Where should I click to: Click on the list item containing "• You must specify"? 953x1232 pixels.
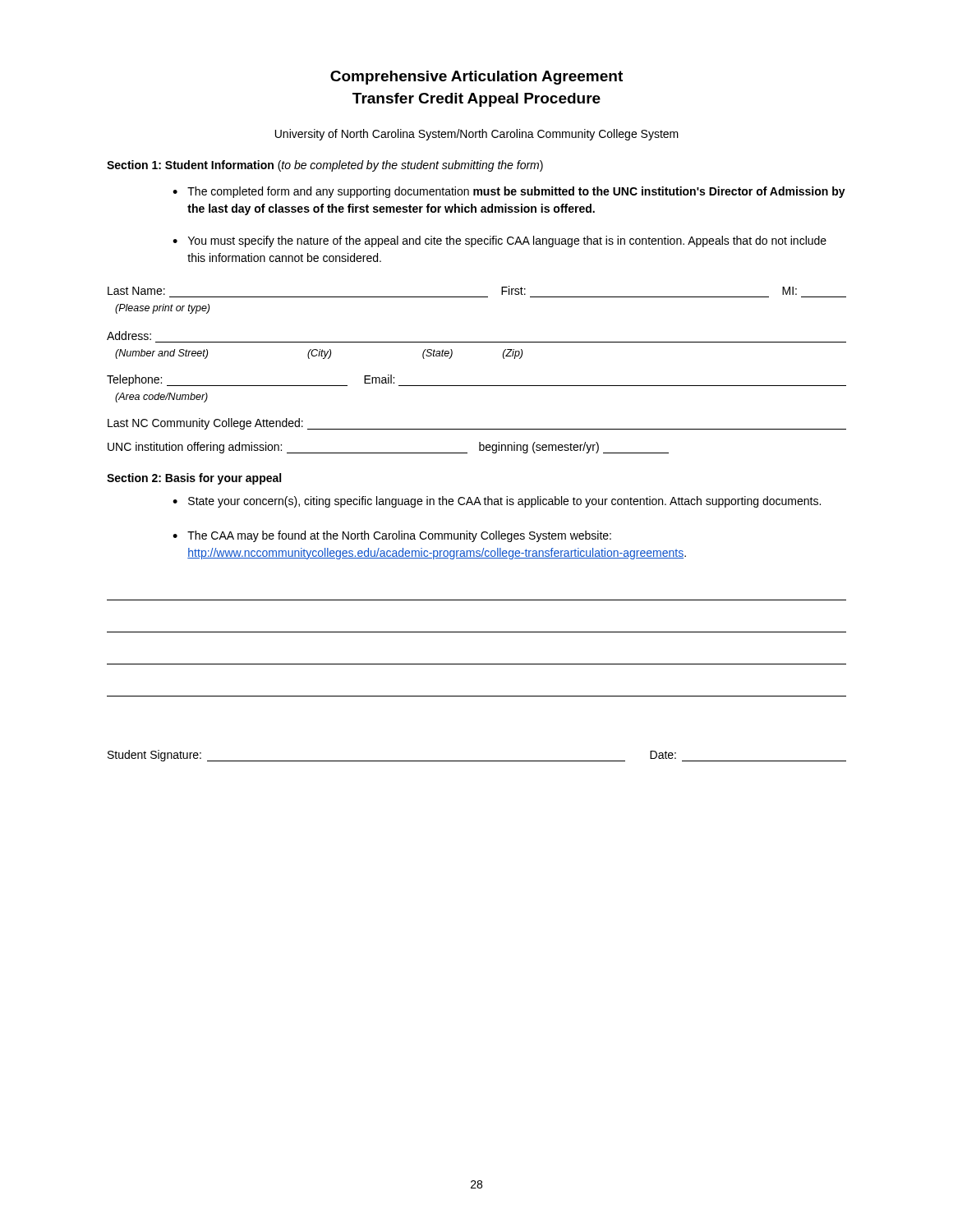pyautogui.click(x=509, y=250)
